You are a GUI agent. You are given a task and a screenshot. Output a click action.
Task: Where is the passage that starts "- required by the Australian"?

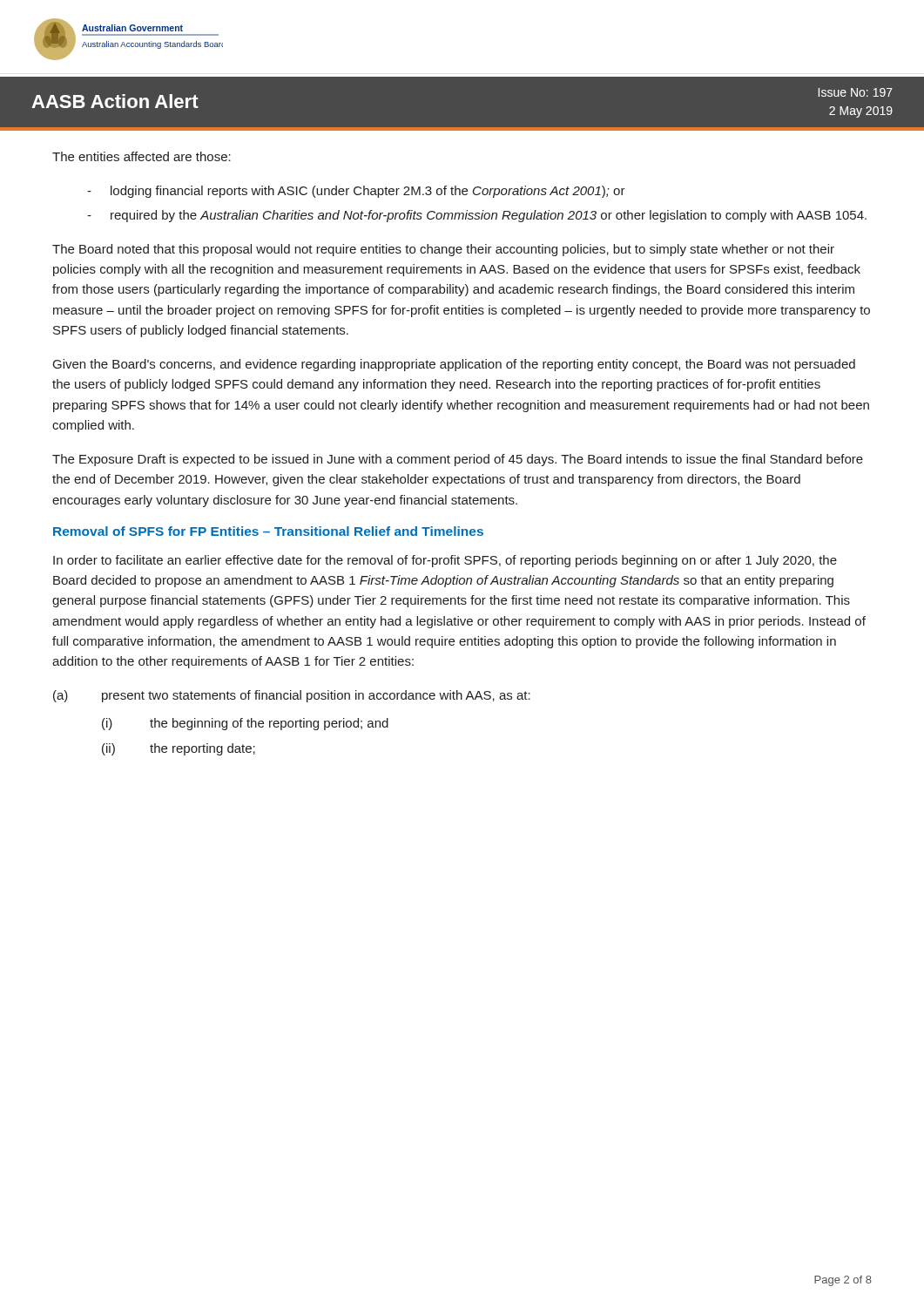pos(479,214)
